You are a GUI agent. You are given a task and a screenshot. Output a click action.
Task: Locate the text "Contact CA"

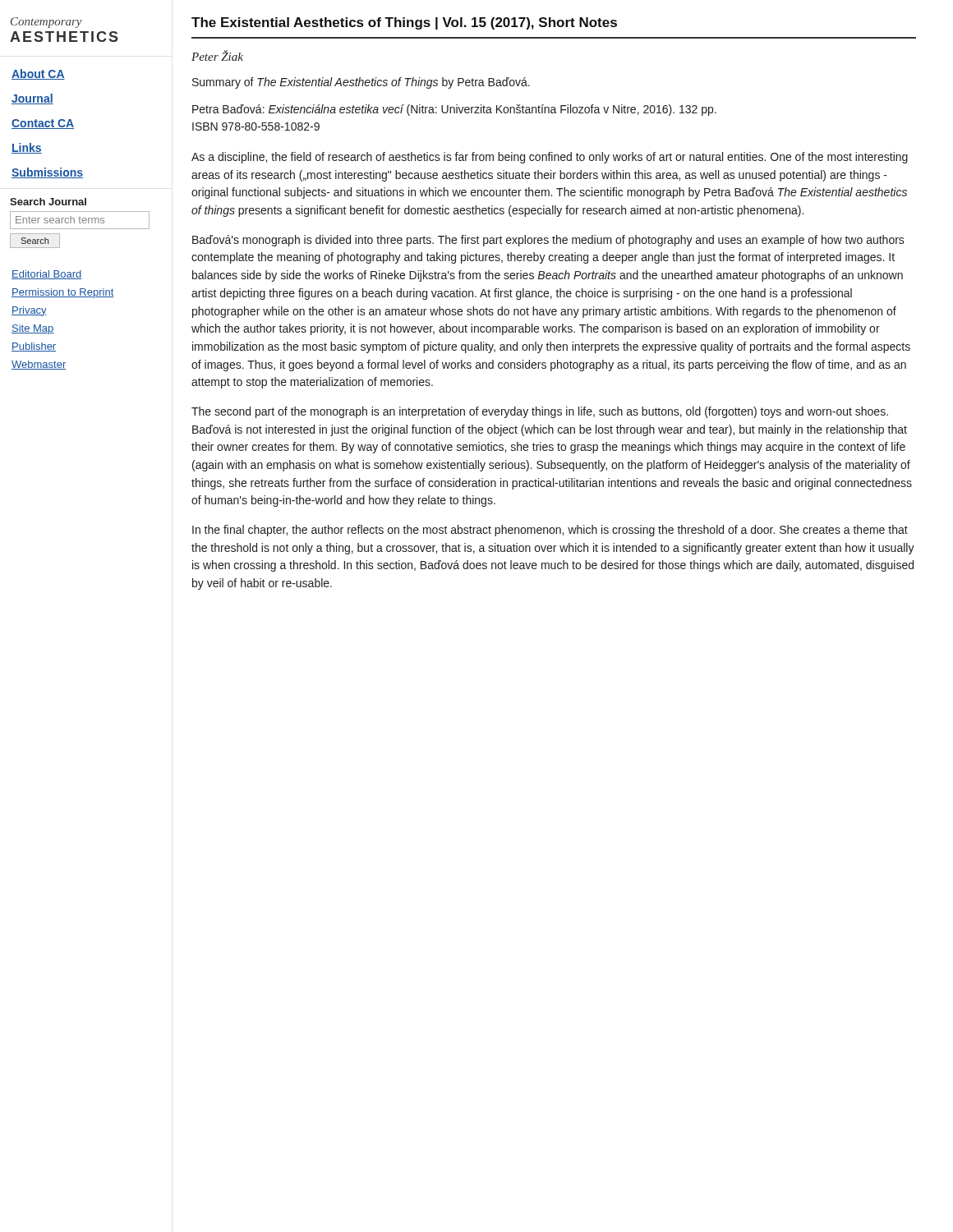(43, 124)
